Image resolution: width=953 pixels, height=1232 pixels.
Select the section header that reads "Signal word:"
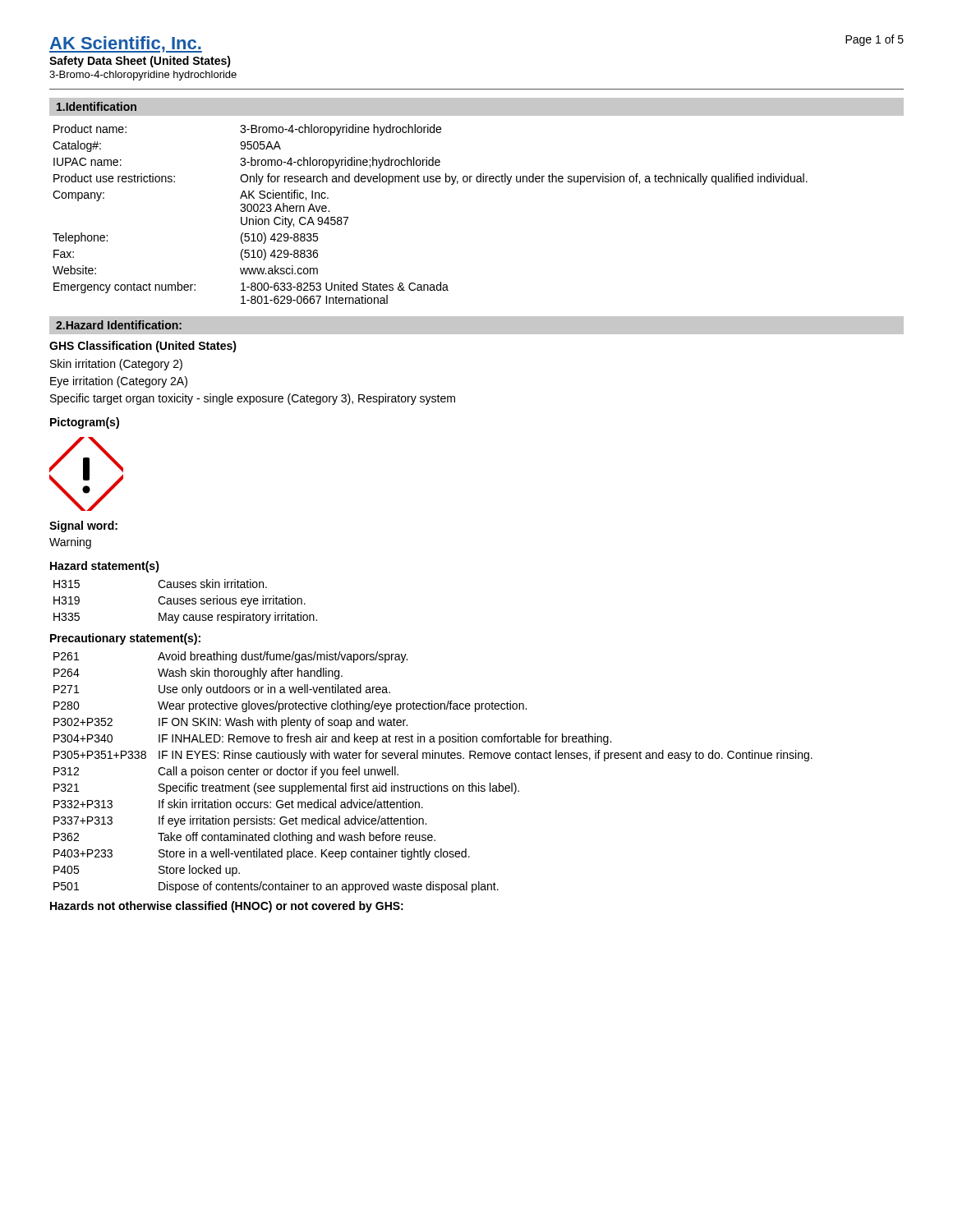tap(84, 526)
